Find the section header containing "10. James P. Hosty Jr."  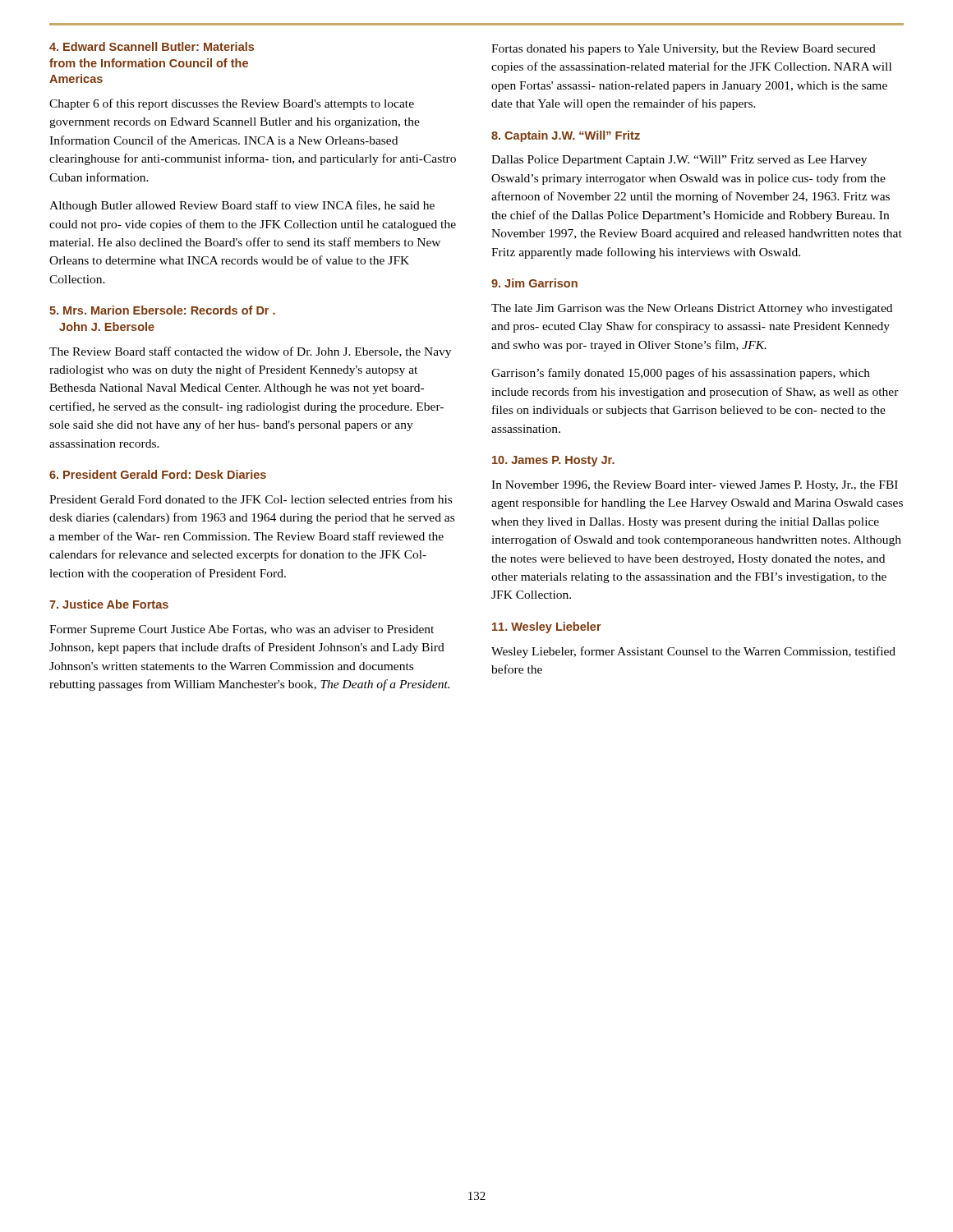pos(553,460)
